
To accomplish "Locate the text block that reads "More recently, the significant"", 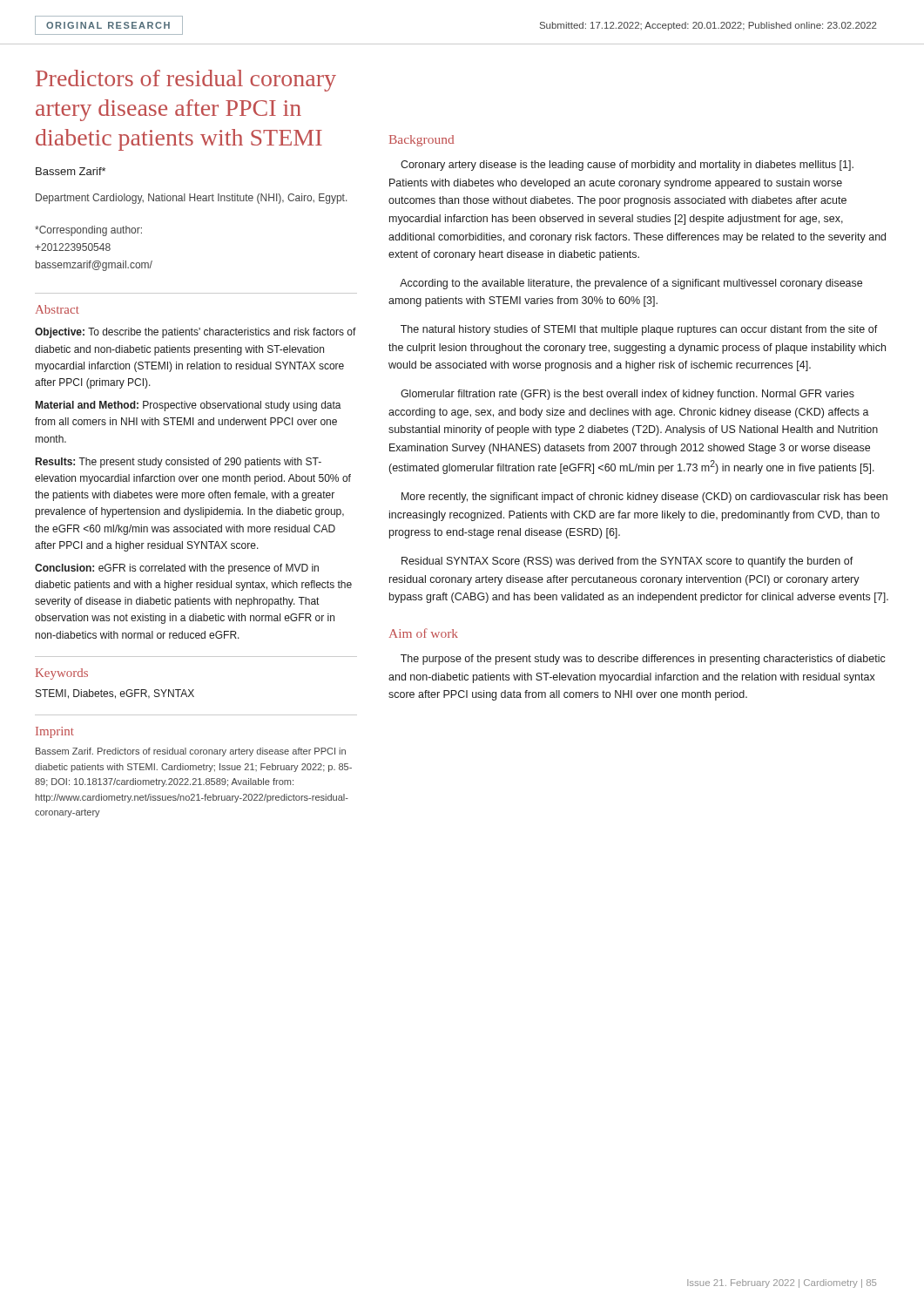I will click(x=638, y=515).
